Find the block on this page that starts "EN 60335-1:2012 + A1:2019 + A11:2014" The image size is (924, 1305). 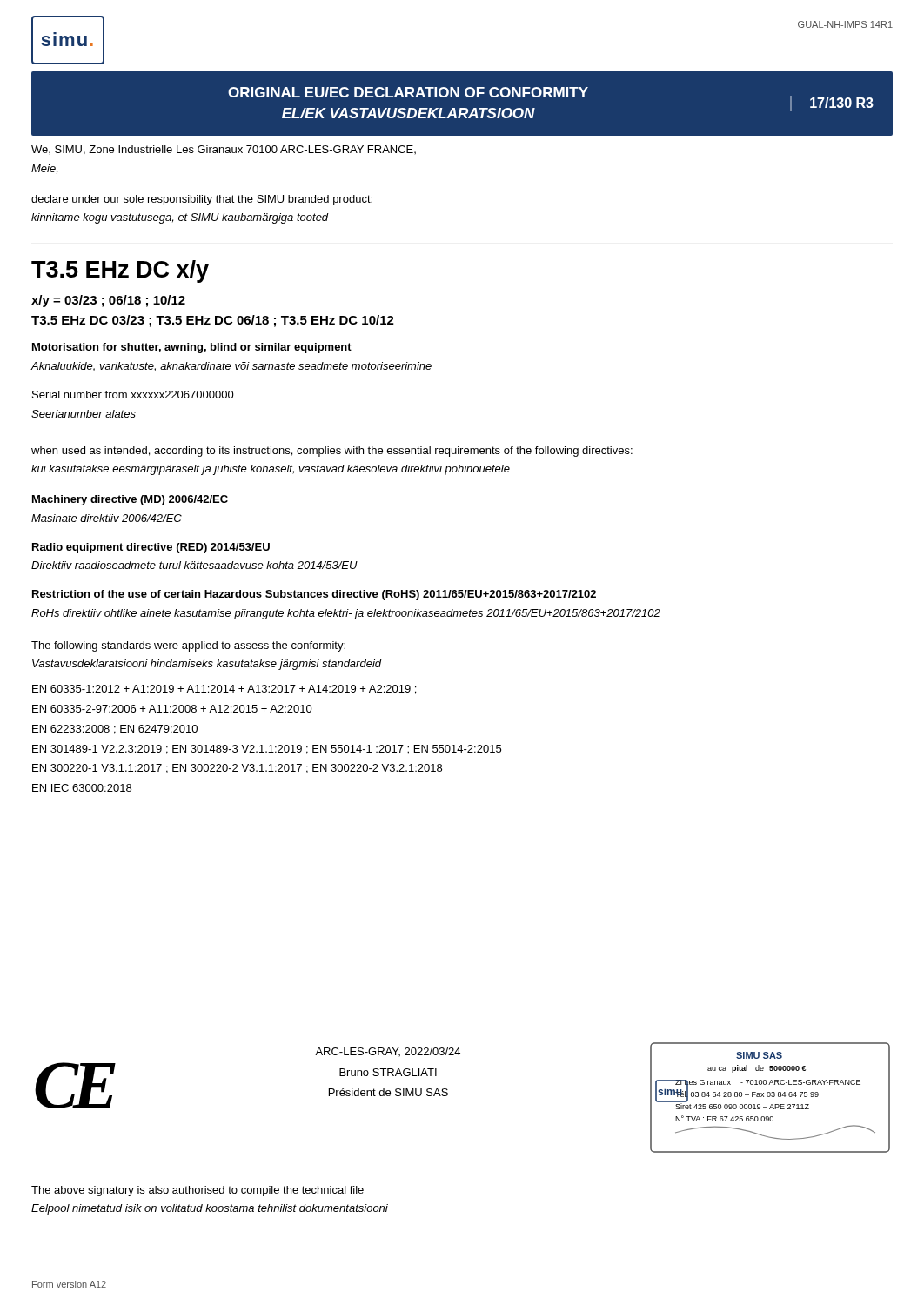(267, 738)
